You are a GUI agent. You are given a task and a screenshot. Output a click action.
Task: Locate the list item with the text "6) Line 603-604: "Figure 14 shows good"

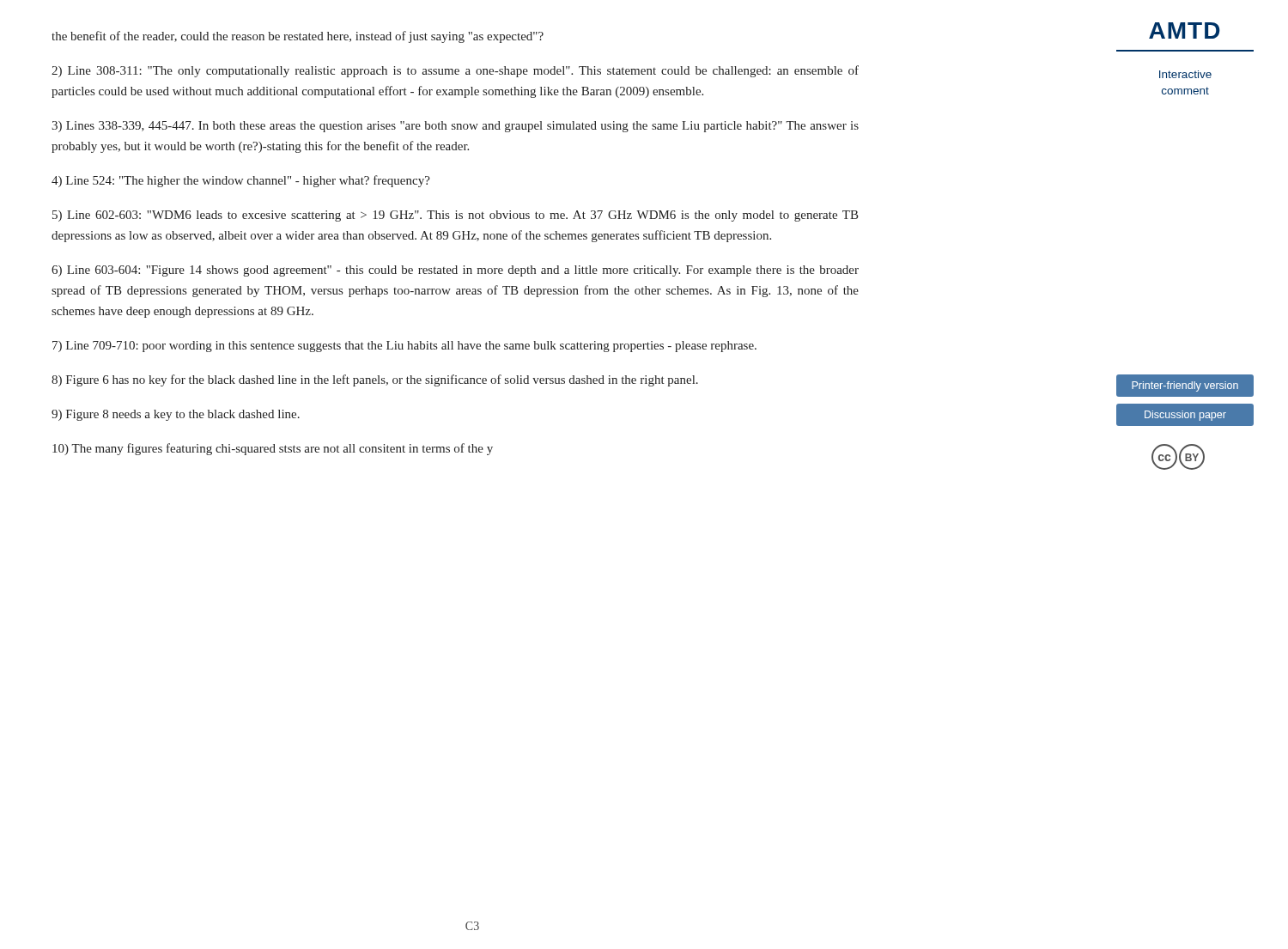click(x=455, y=290)
